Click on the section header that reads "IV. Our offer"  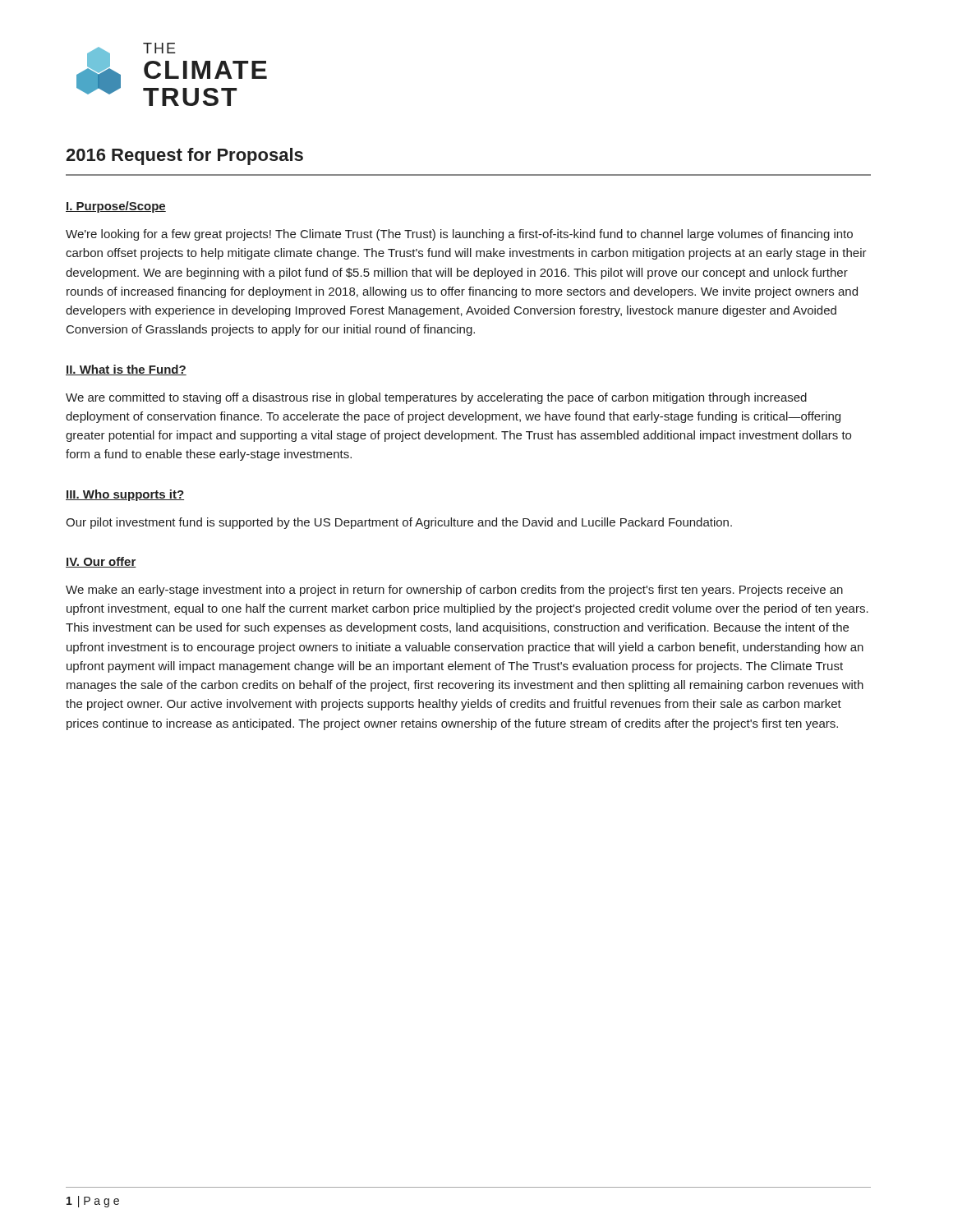(101, 561)
